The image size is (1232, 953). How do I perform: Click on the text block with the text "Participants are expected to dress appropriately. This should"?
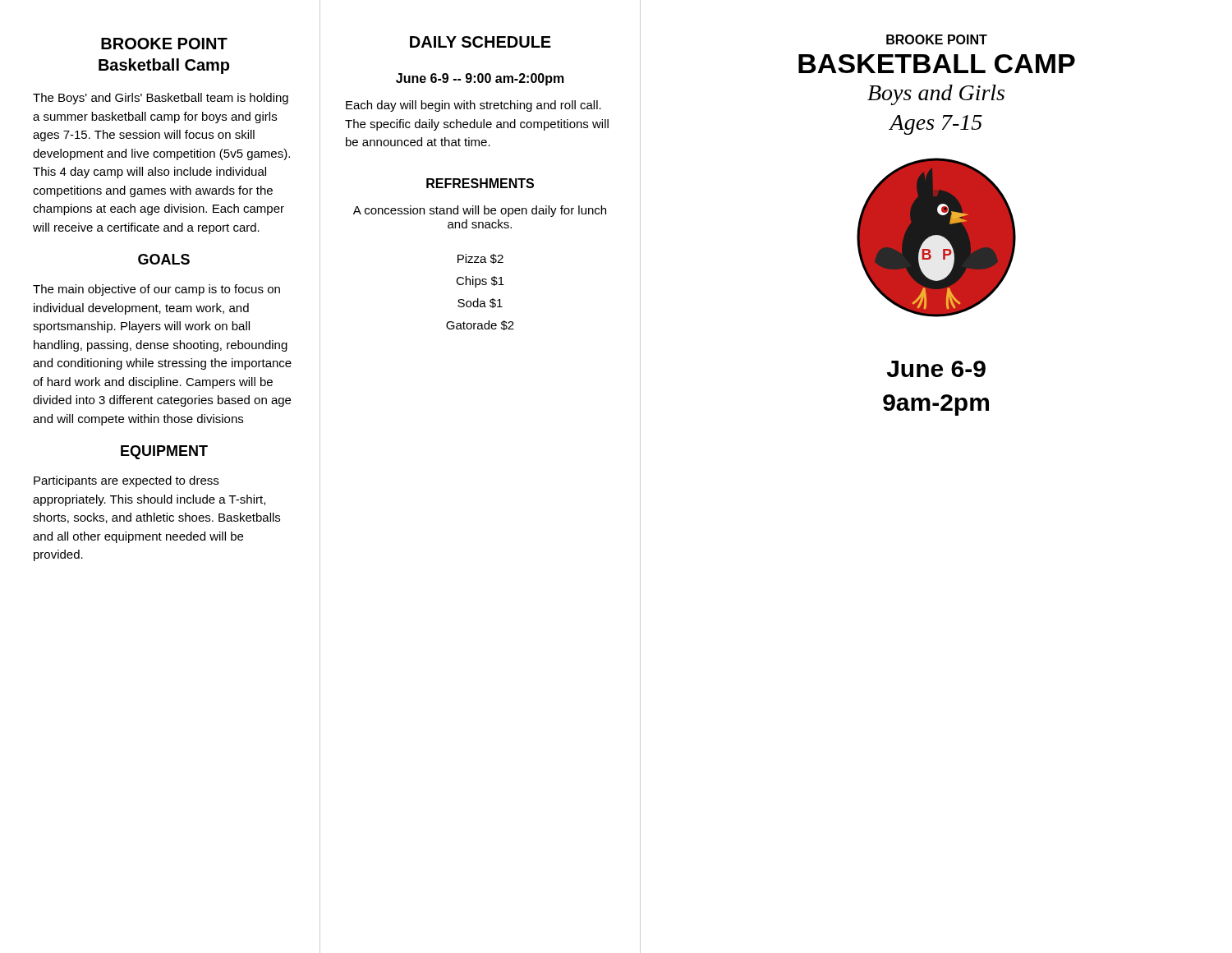(x=157, y=517)
